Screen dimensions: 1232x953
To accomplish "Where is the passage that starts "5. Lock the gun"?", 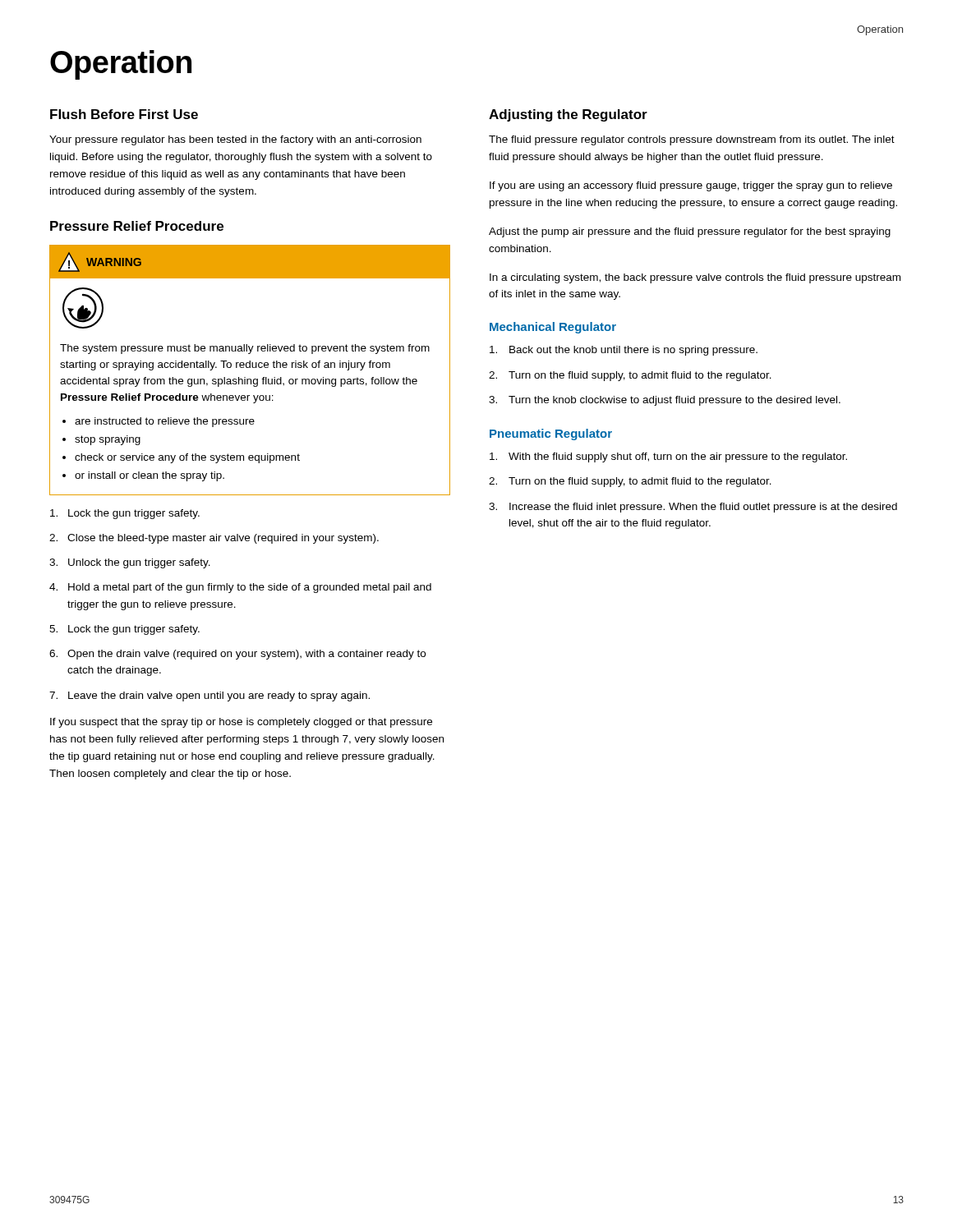I will point(125,629).
